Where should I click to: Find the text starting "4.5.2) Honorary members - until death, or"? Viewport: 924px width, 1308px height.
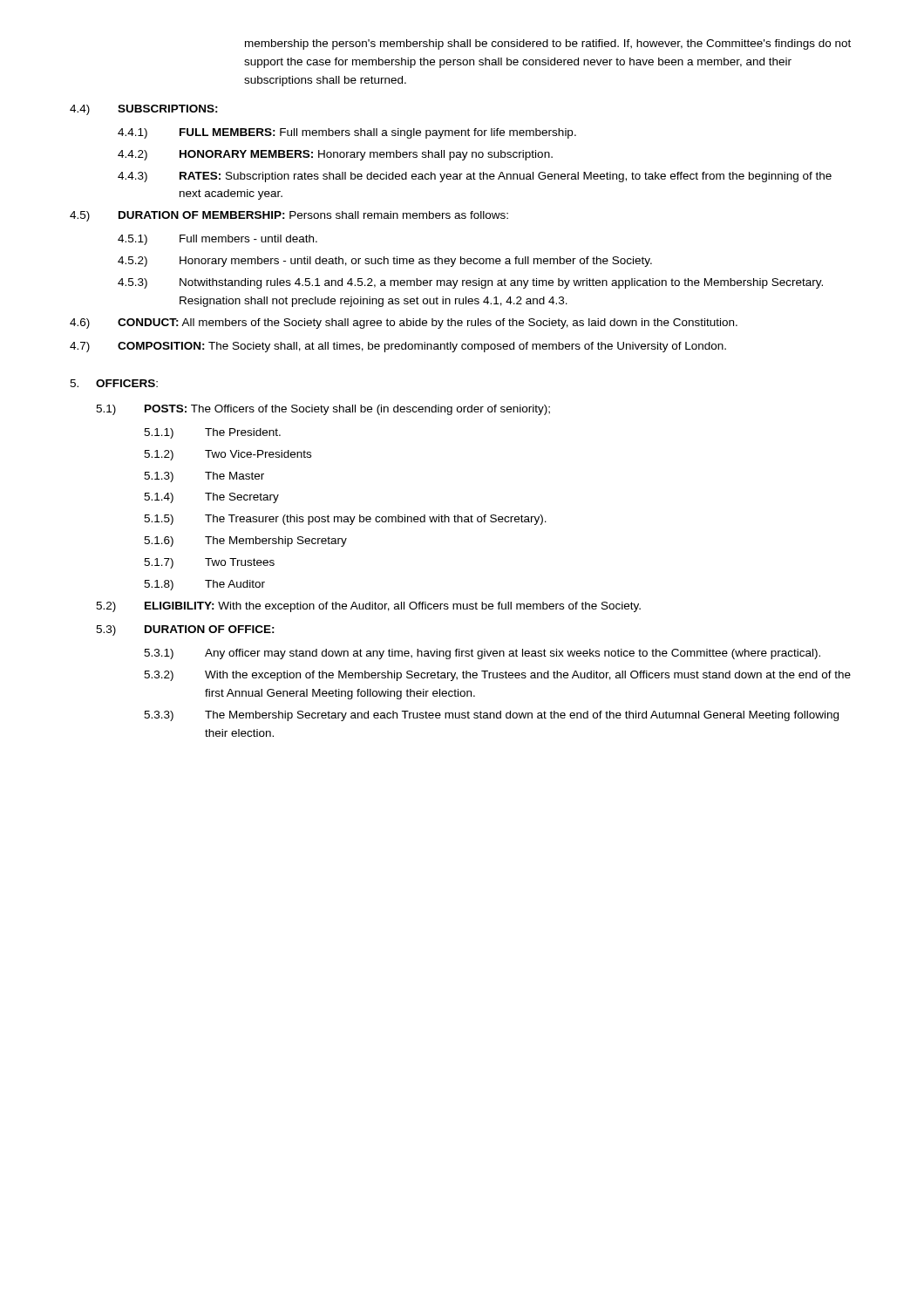(486, 261)
